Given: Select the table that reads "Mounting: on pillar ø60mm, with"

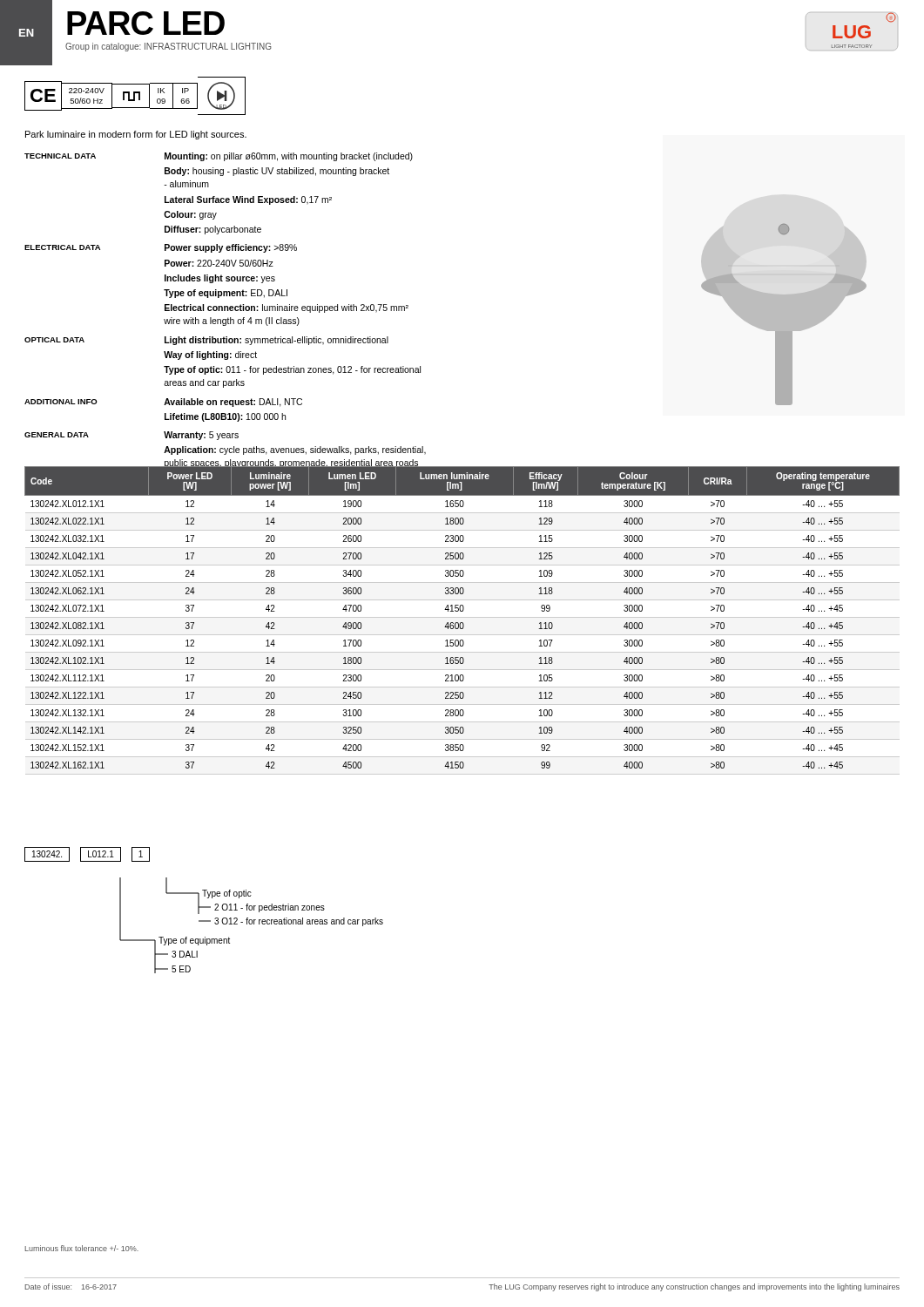Looking at the screenshot, I should coord(262,309).
